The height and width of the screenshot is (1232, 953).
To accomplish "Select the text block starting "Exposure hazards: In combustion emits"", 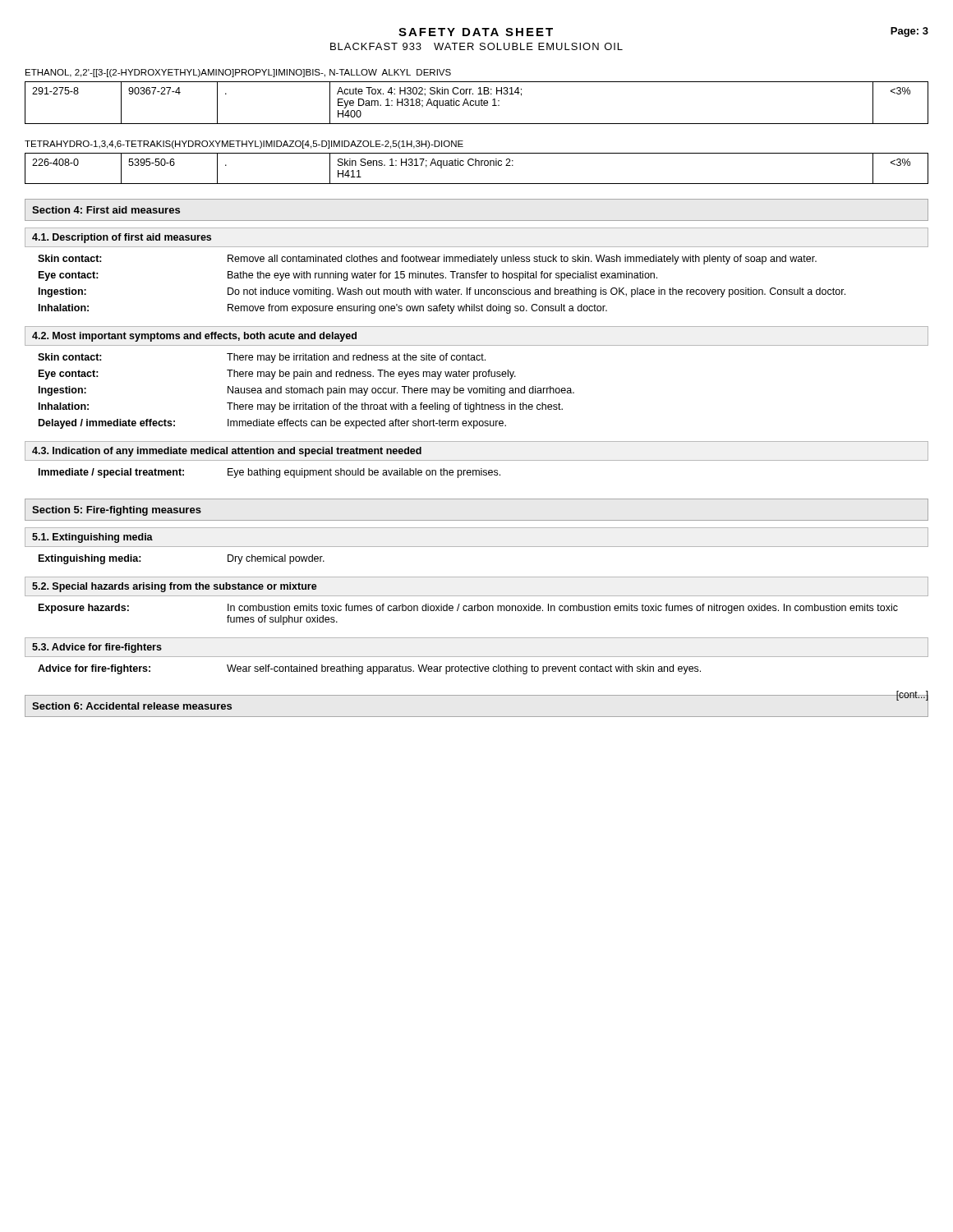I will coord(476,614).
